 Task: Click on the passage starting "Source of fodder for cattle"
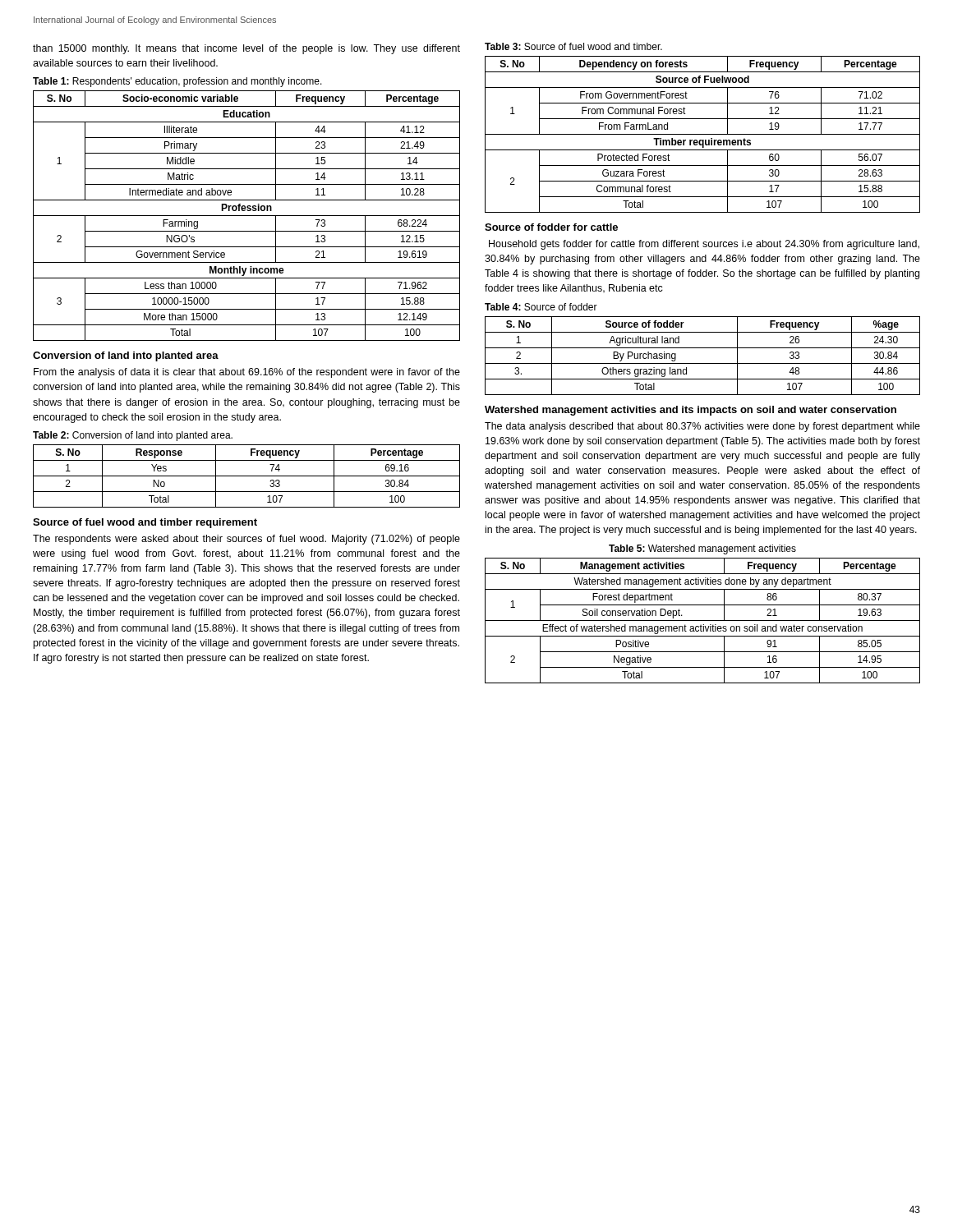[551, 227]
